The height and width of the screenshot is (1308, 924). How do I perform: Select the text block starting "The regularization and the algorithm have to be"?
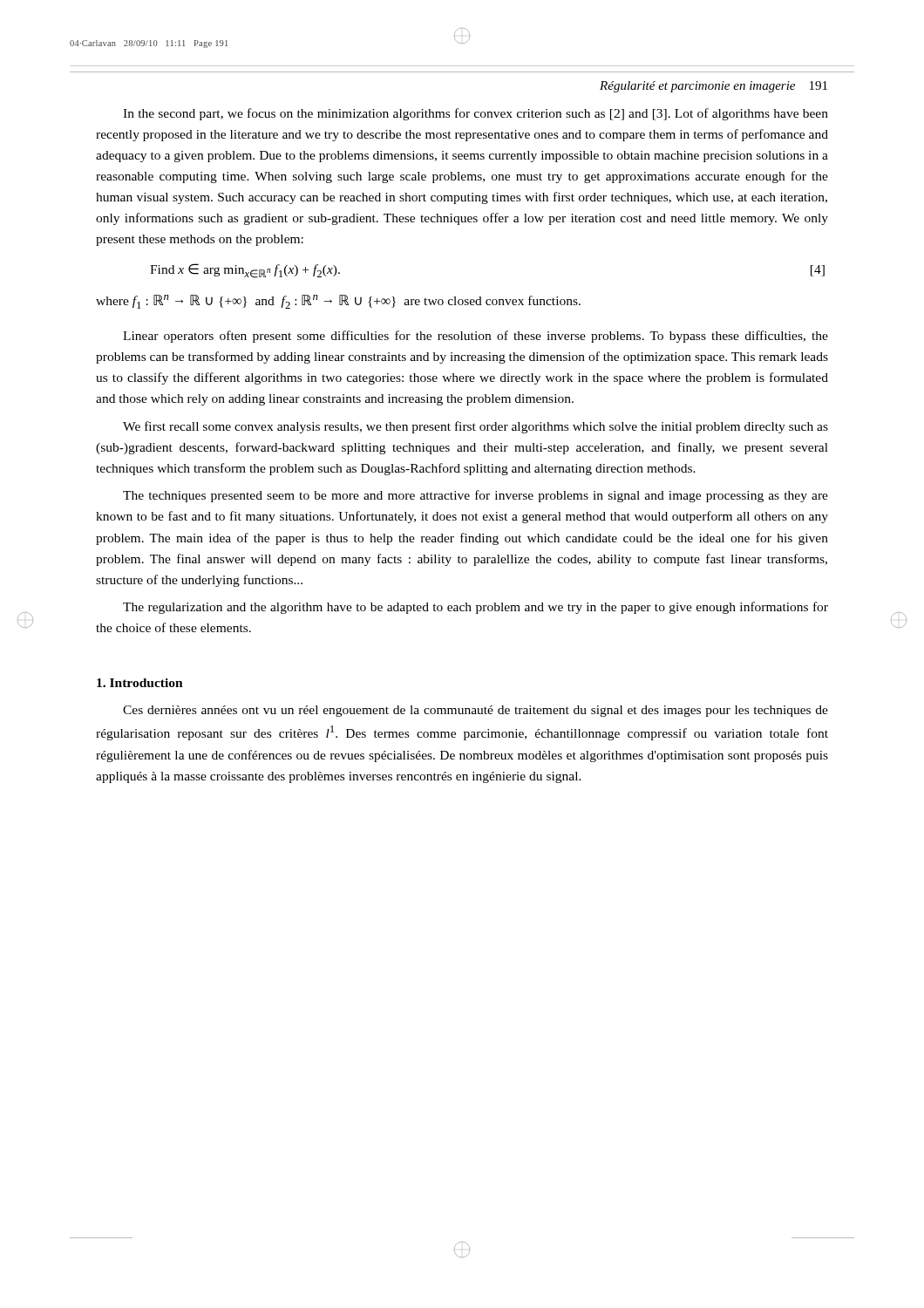coord(462,618)
